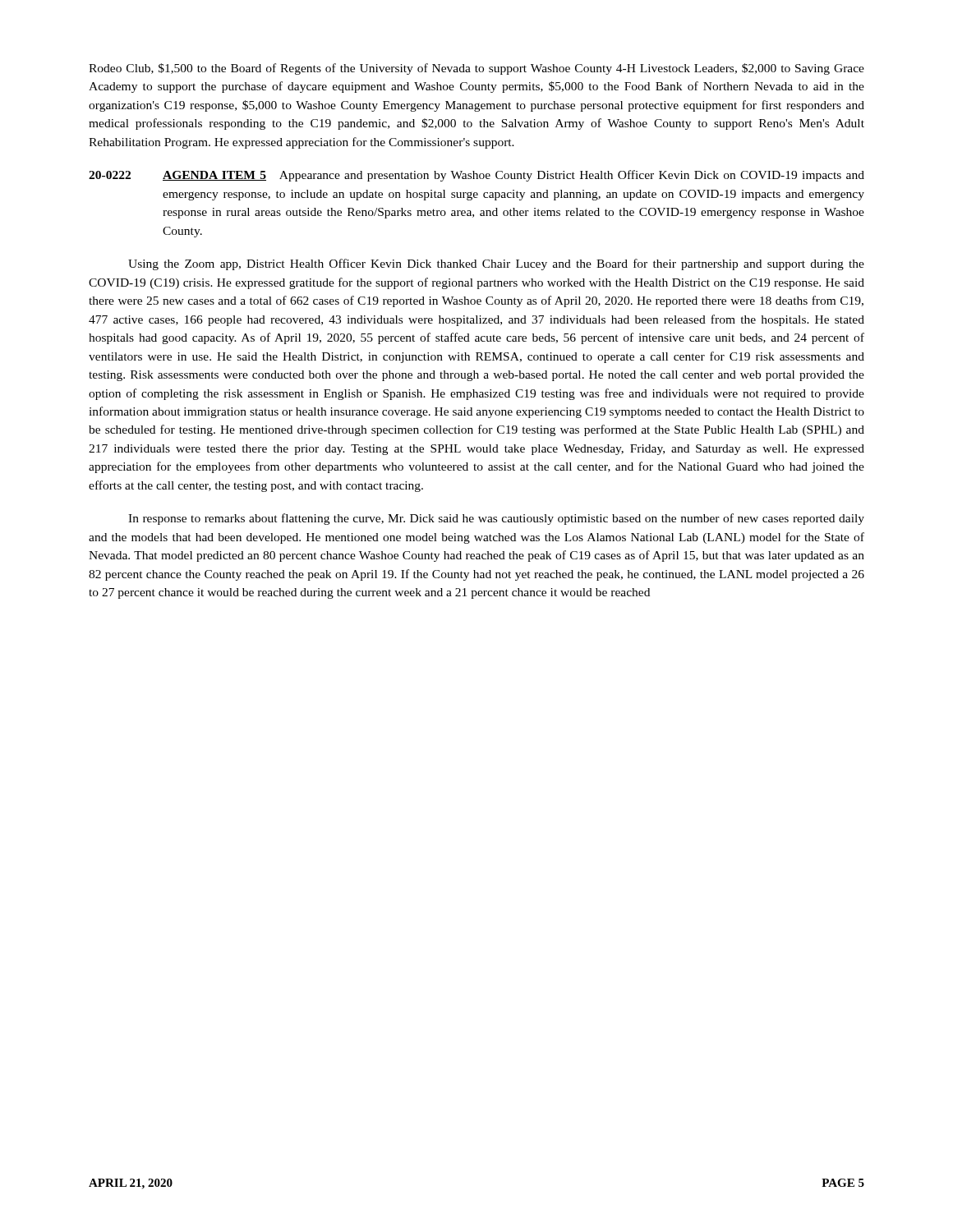
Task: Find the text block starting "Rodeo Club, $1,500 to the Board"
Action: pyautogui.click(x=476, y=105)
